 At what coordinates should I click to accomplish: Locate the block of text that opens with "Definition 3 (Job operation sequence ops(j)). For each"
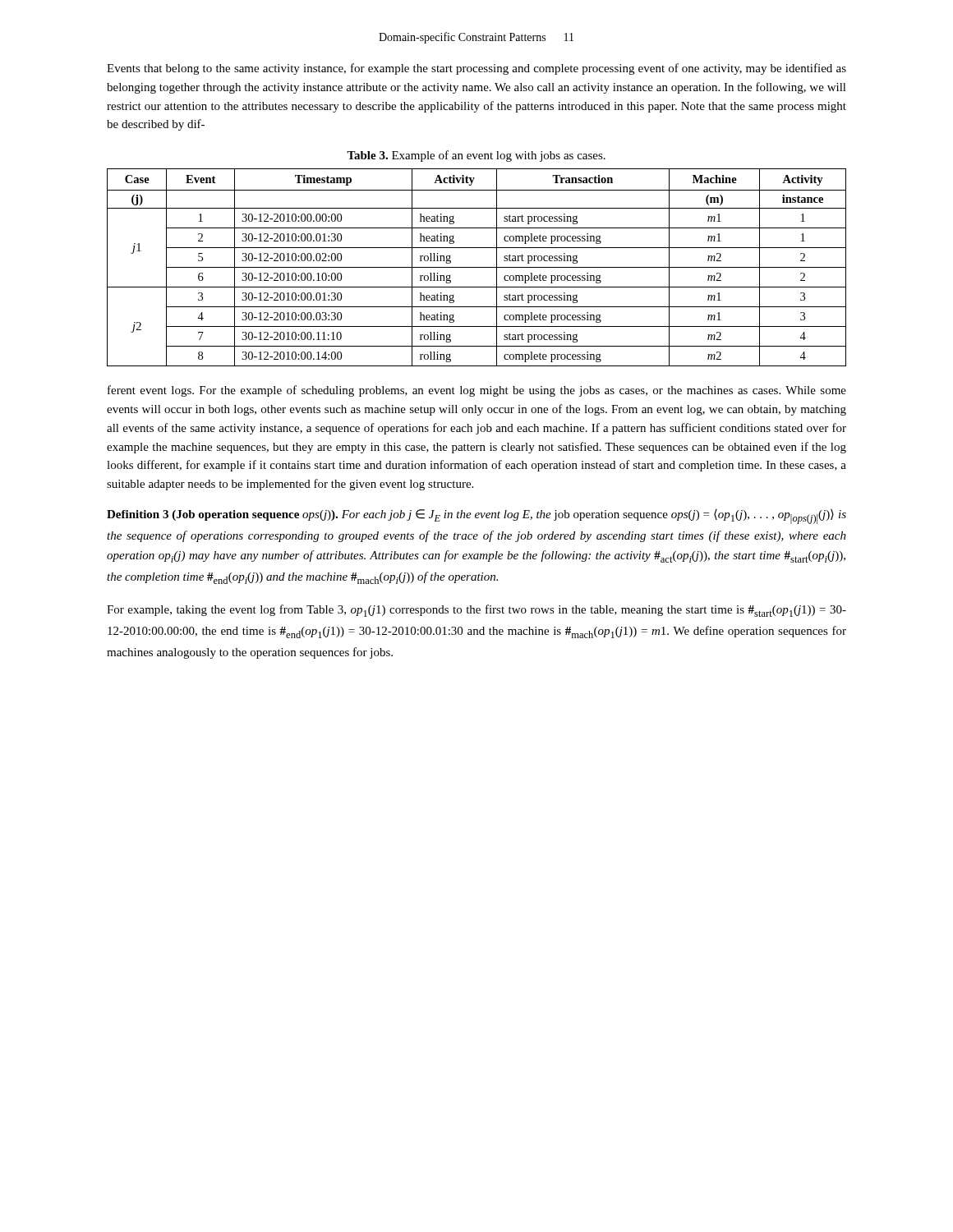click(476, 547)
